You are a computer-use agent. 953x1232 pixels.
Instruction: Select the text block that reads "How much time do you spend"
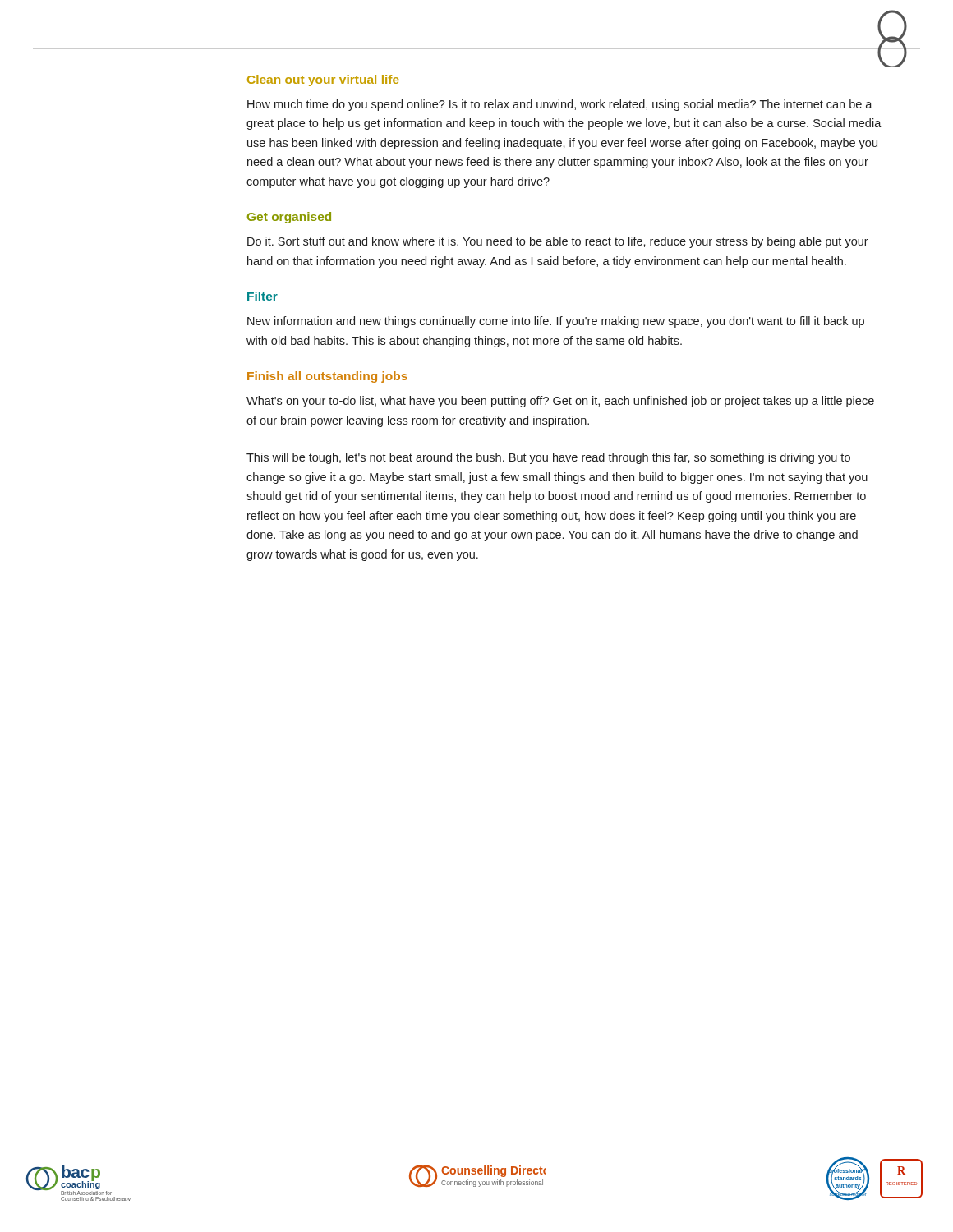coord(564,143)
